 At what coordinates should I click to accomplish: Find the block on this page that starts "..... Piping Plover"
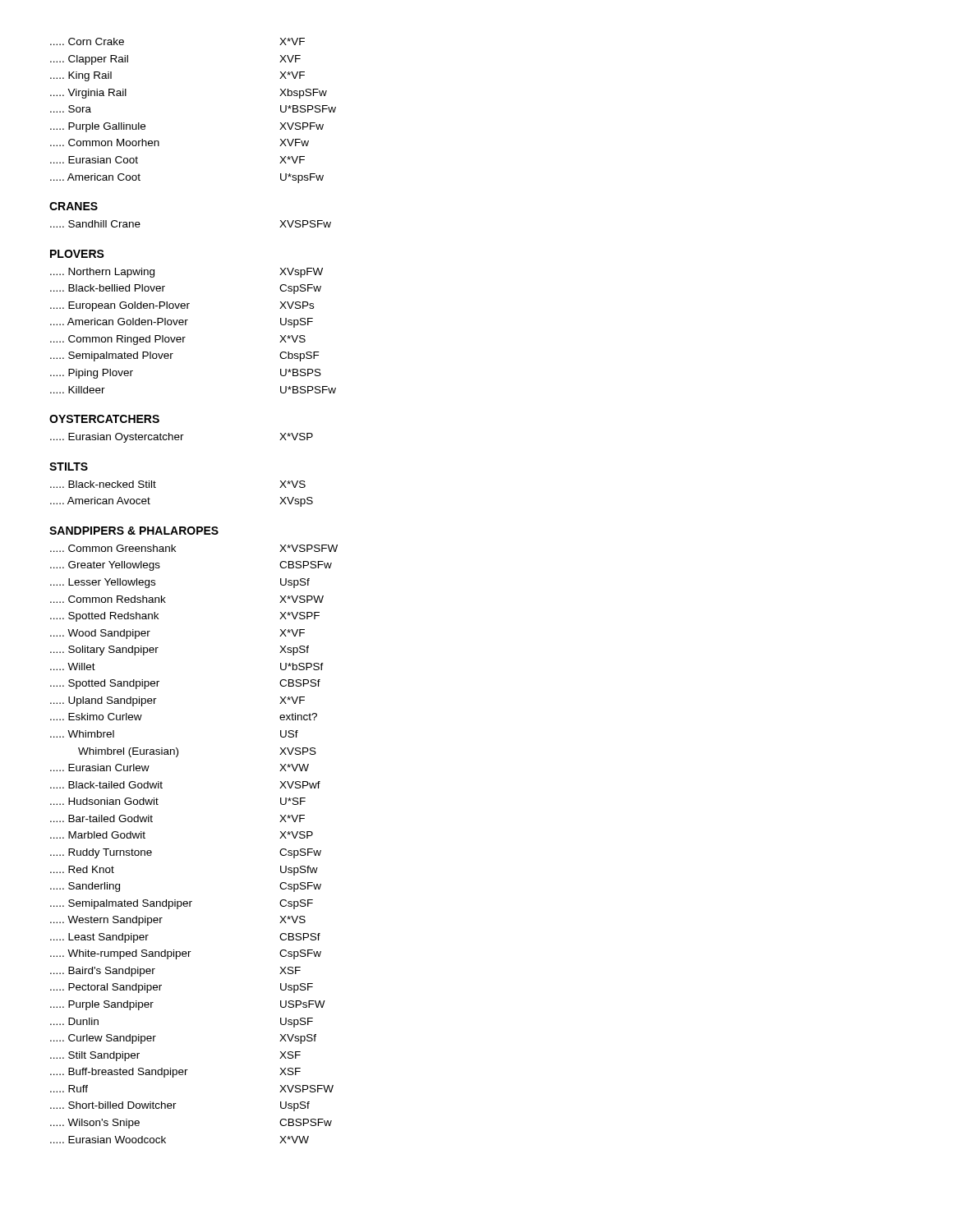click(106, 373)
